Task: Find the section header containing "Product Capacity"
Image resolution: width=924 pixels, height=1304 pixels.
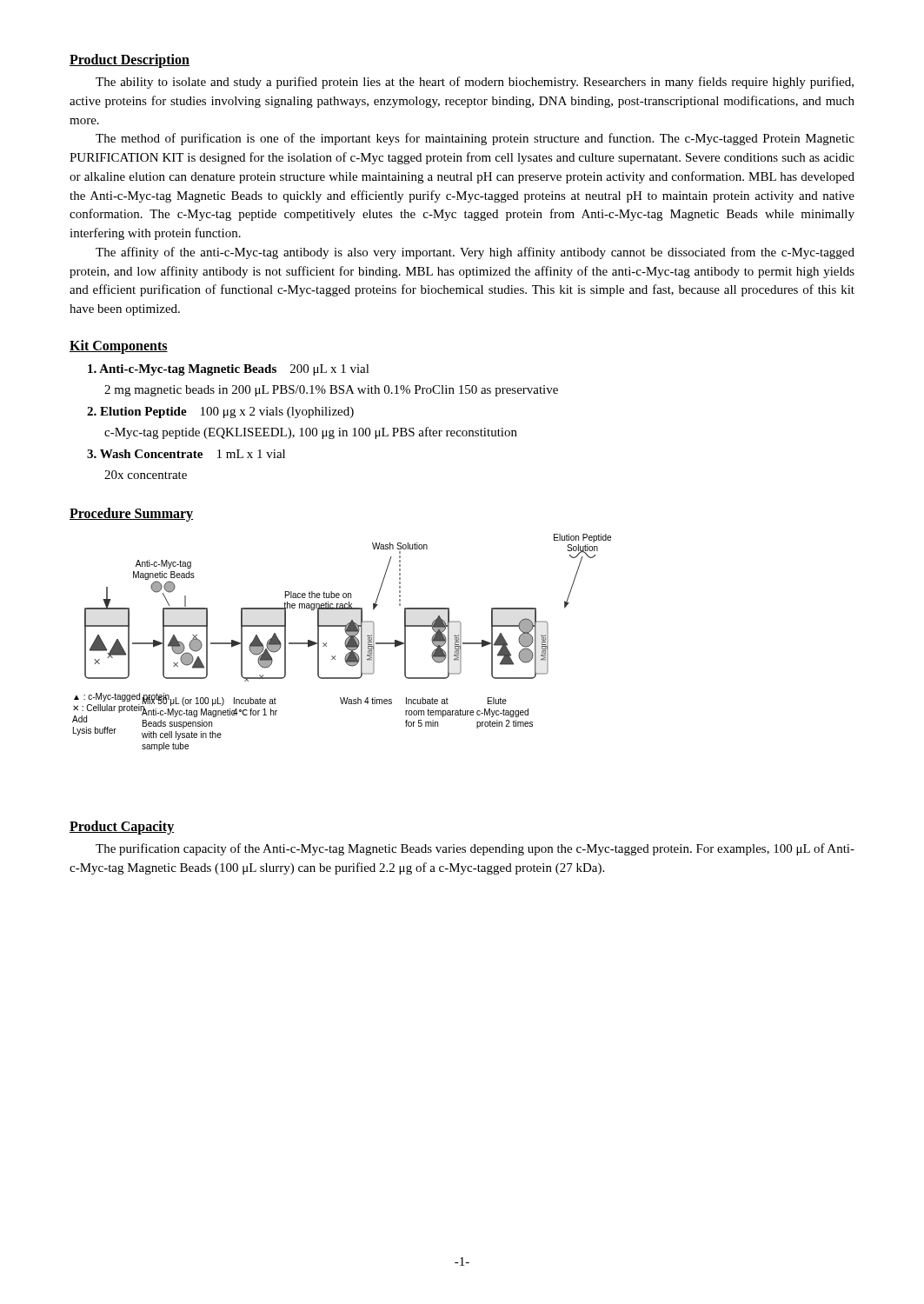Action: [122, 826]
